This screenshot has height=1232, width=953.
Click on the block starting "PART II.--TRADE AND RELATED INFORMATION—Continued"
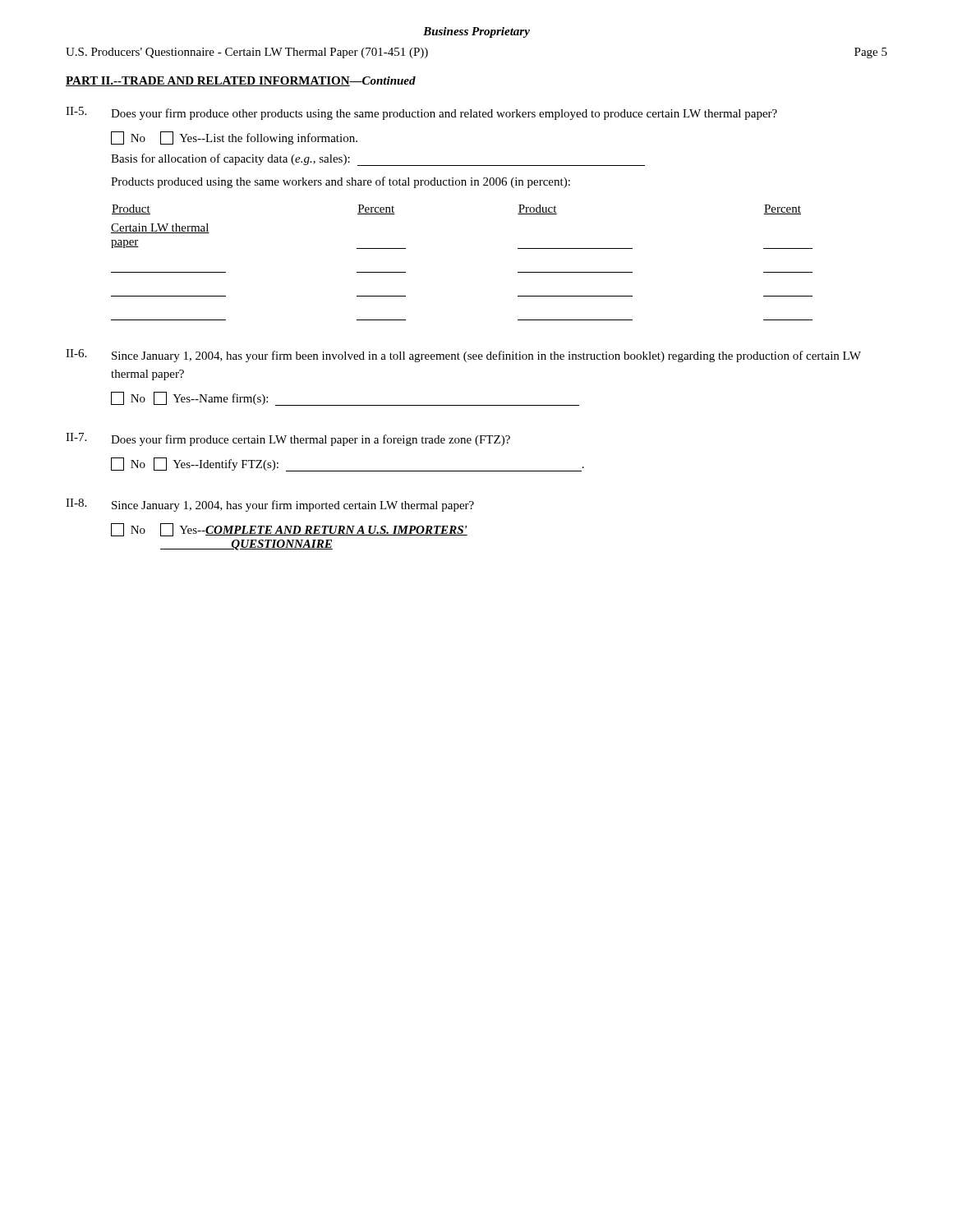[x=241, y=81]
